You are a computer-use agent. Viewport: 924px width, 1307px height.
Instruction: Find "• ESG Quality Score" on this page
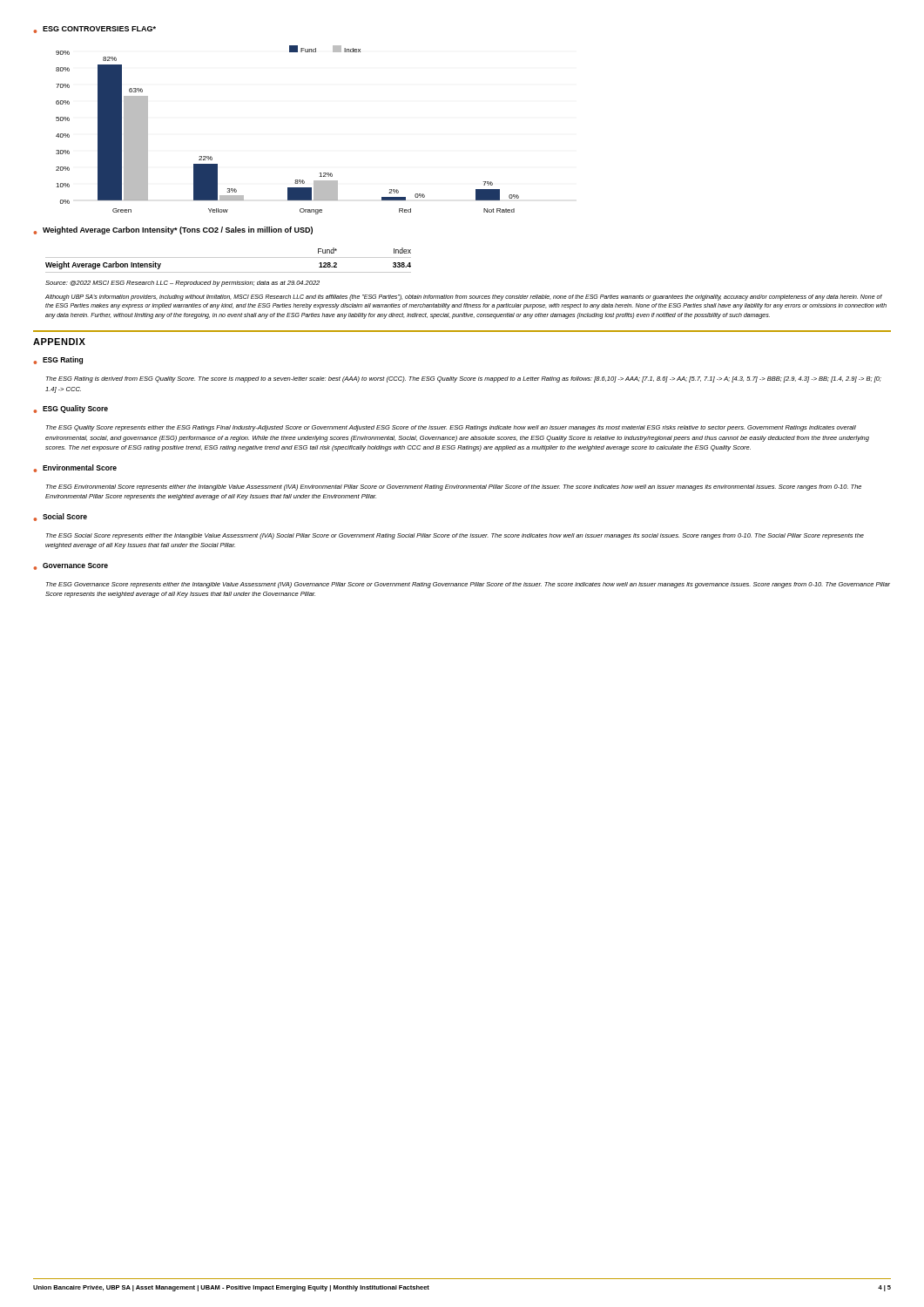[71, 412]
